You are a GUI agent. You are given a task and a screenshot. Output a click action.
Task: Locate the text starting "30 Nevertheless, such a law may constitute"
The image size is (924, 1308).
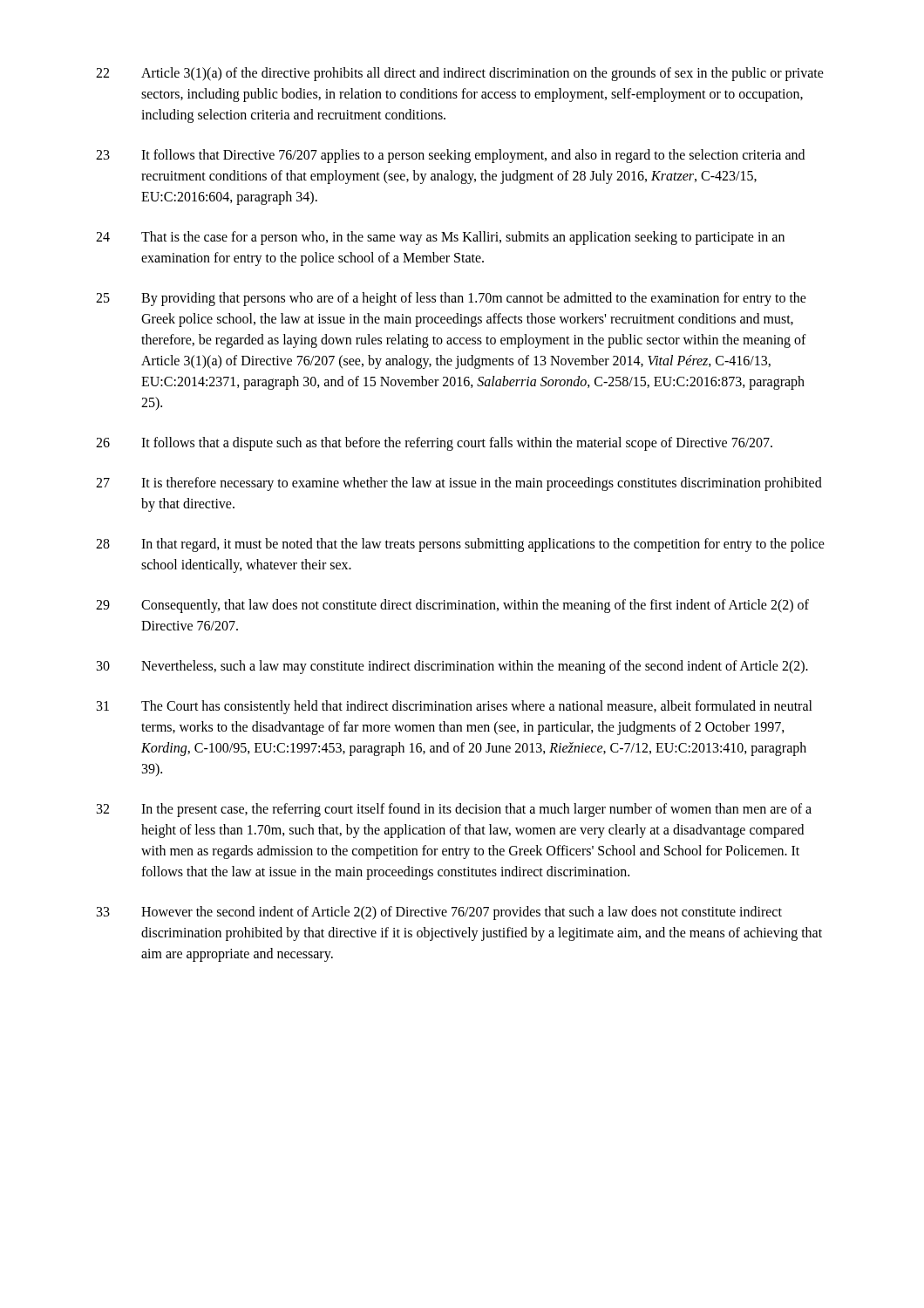[x=462, y=666]
